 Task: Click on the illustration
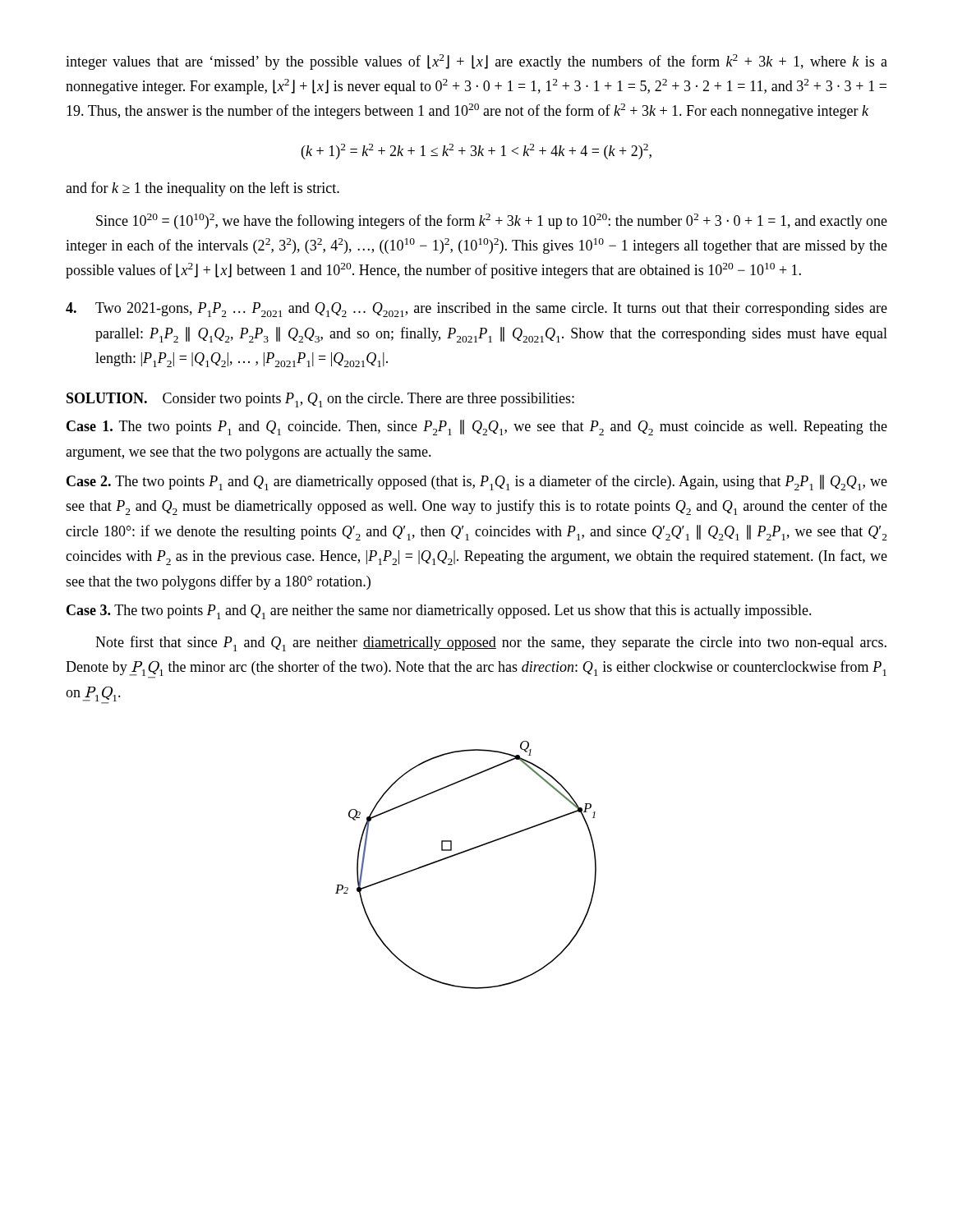point(476,866)
